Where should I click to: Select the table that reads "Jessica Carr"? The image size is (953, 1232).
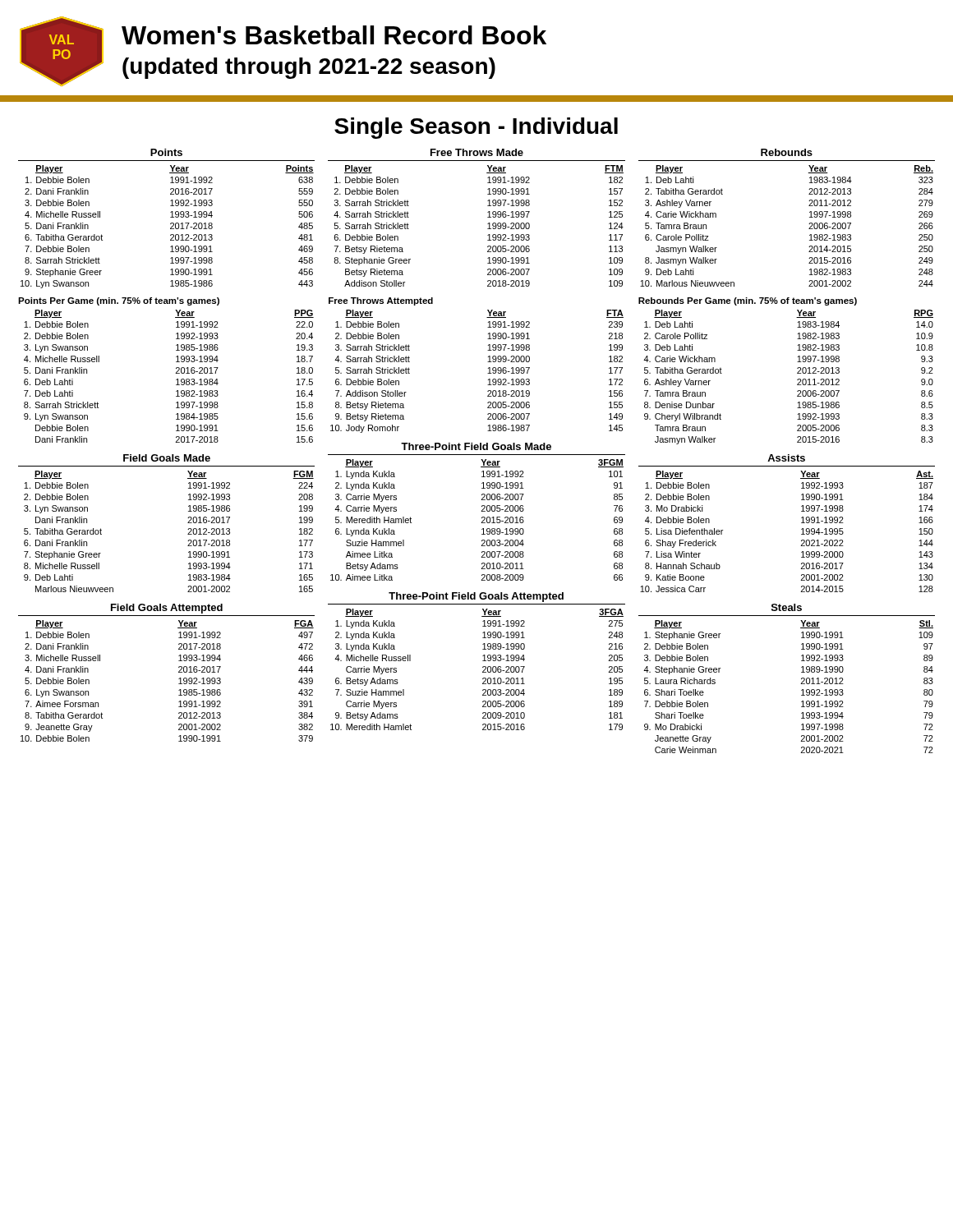point(786,531)
